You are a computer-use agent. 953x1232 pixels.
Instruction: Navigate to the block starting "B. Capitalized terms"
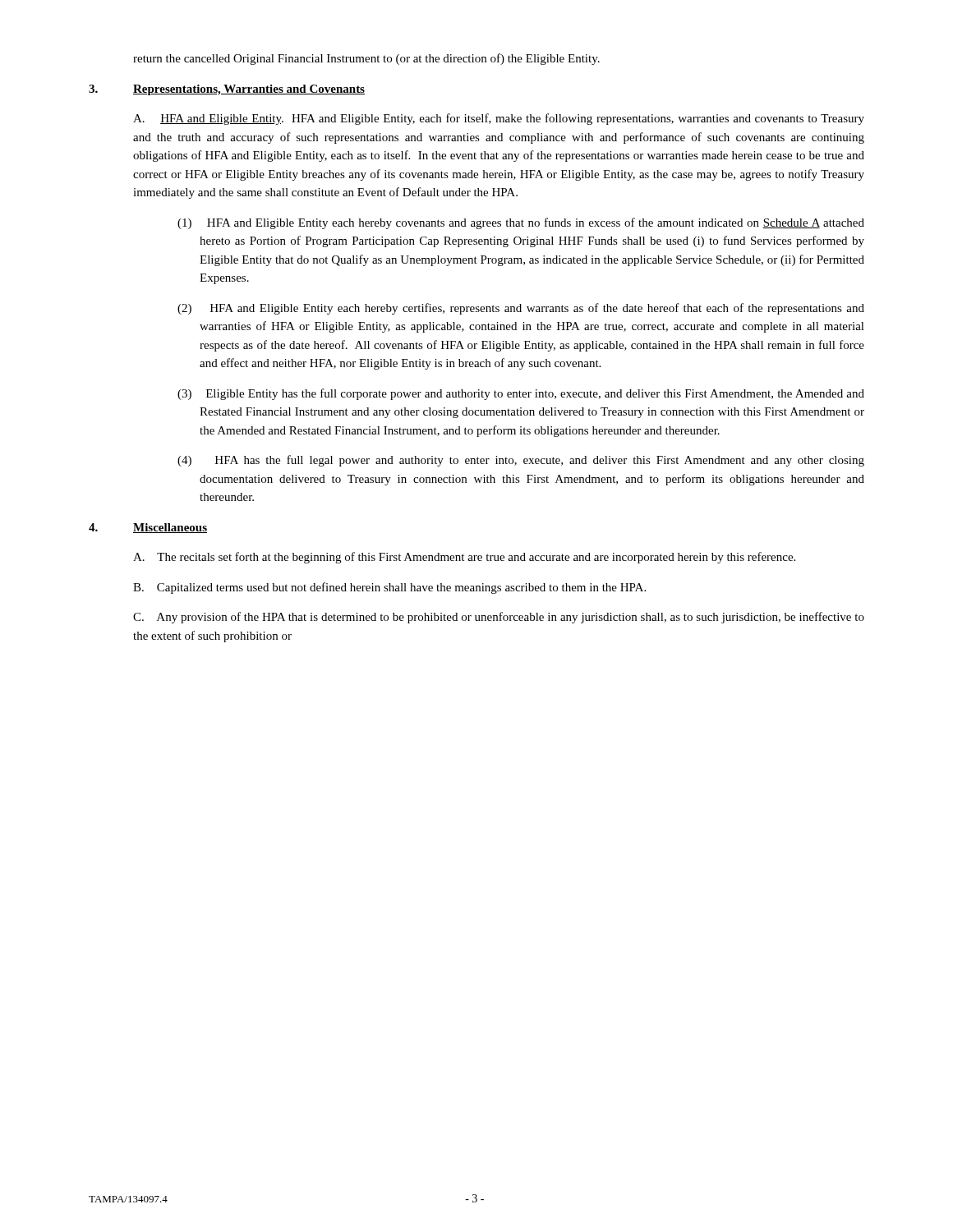click(390, 587)
